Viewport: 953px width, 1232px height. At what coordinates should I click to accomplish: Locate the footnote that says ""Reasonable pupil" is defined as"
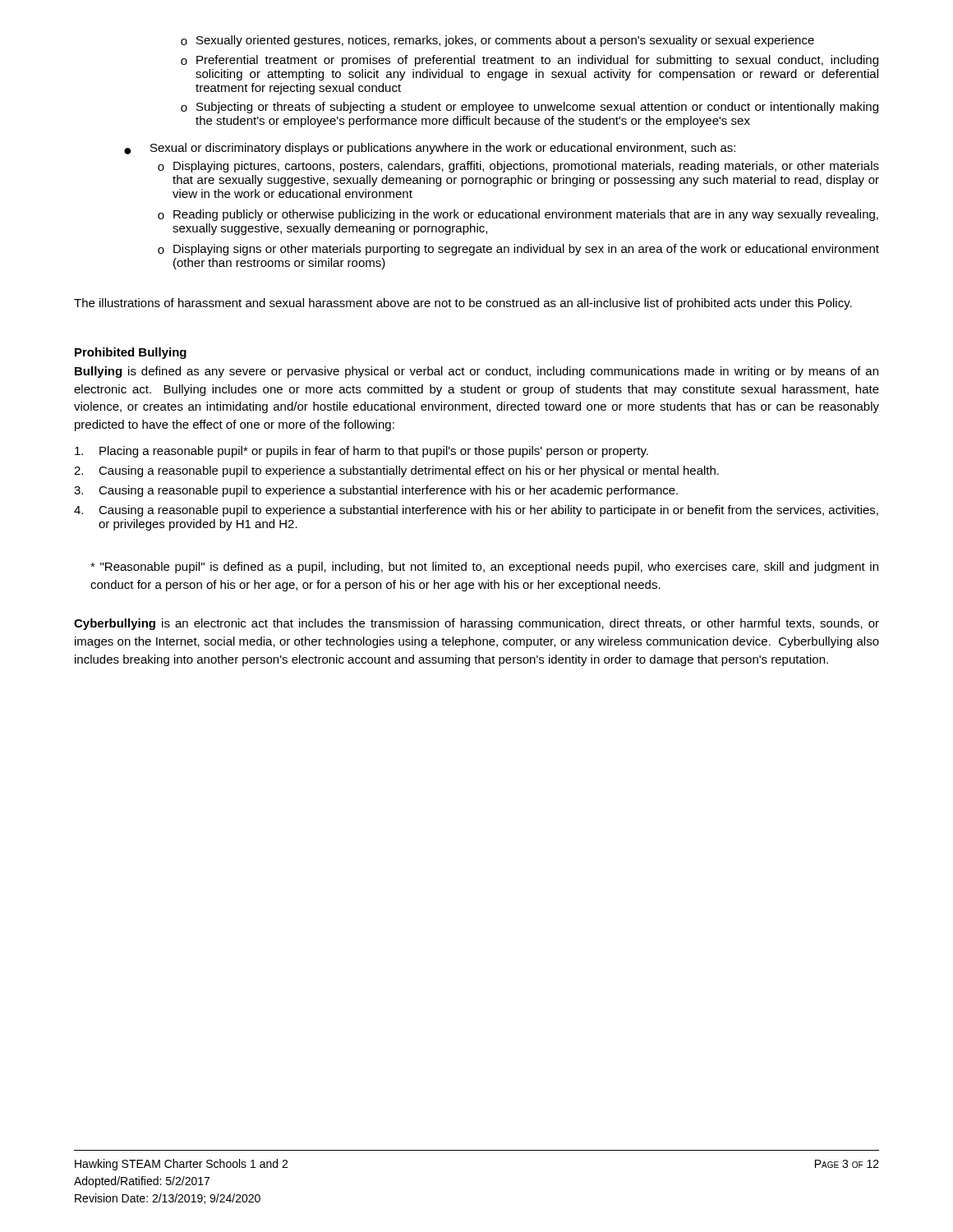[x=485, y=575]
